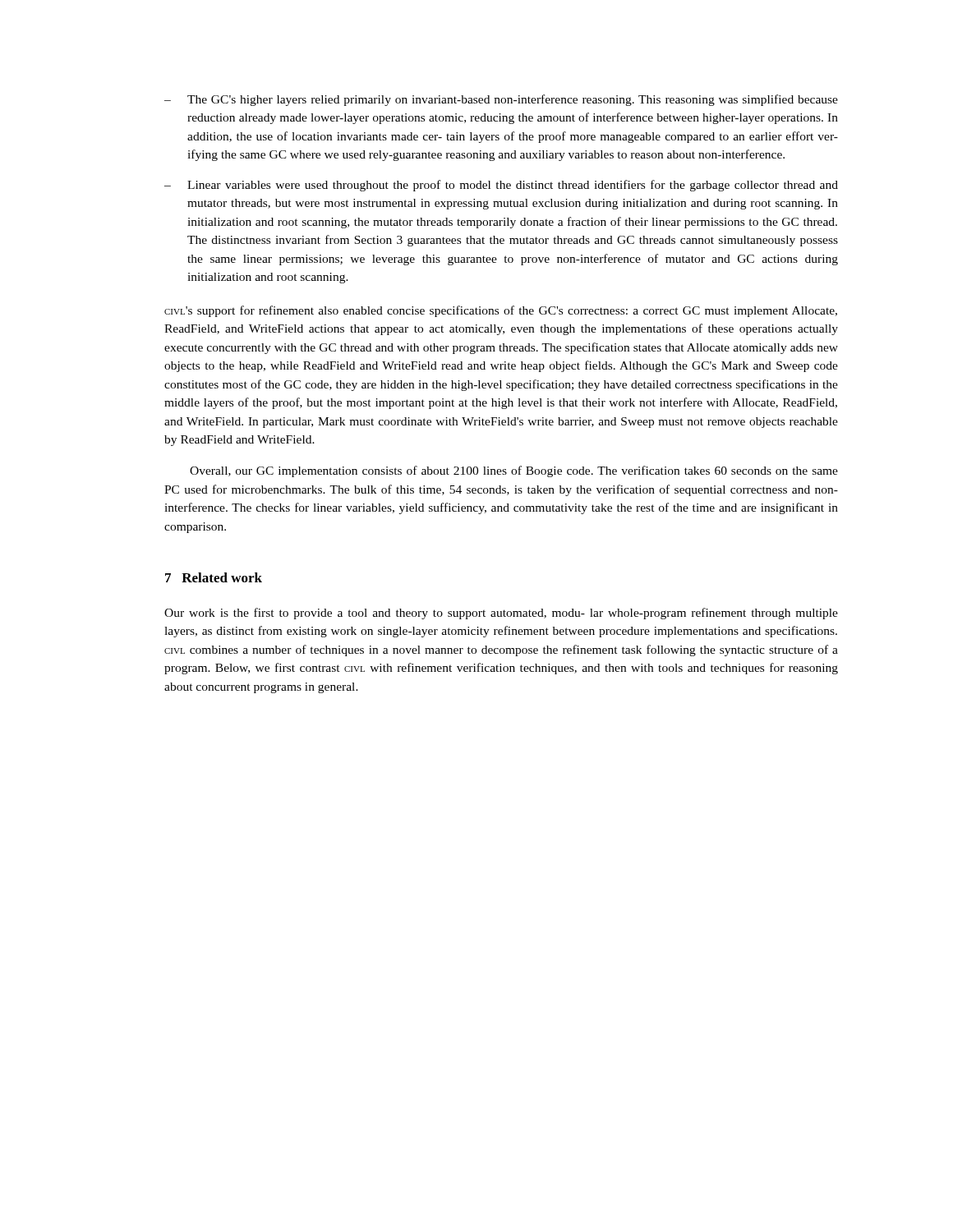Point to the block beginning "– Linear variables were used throughout"
The width and height of the screenshot is (953, 1232).
coord(501,231)
